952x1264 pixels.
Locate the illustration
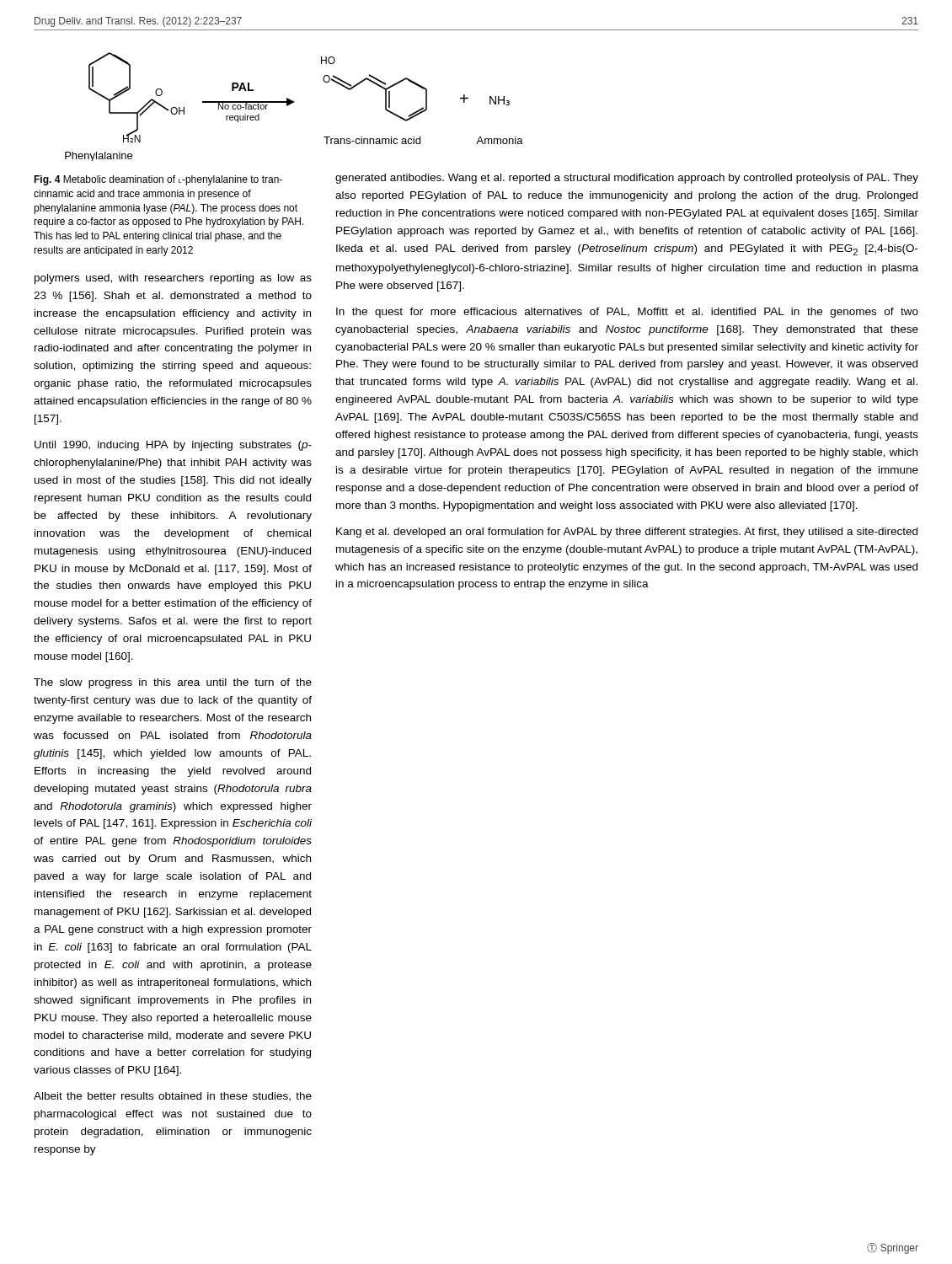pyautogui.click(x=476, y=100)
